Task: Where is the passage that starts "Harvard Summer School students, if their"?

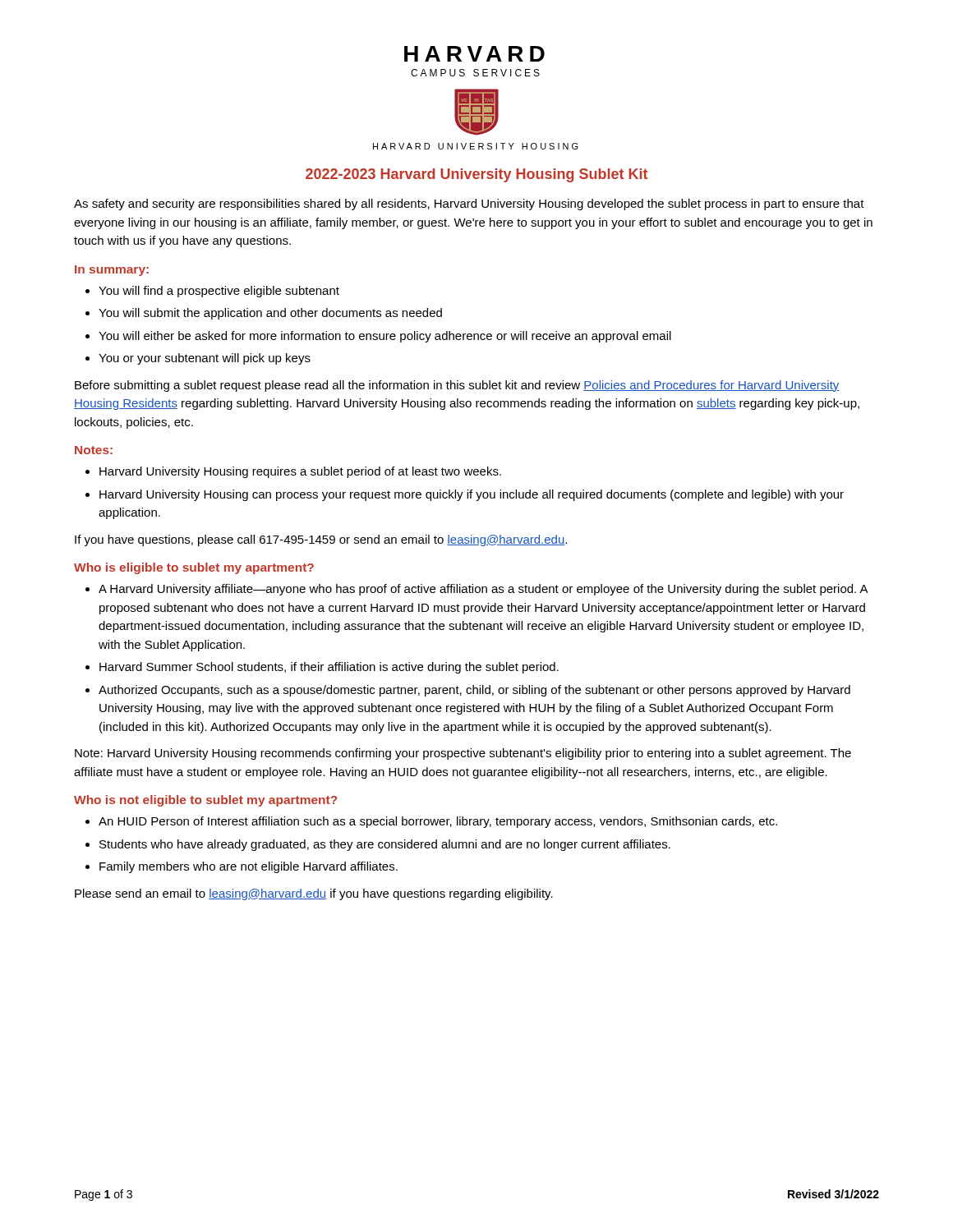Action: (x=329, y=667)
